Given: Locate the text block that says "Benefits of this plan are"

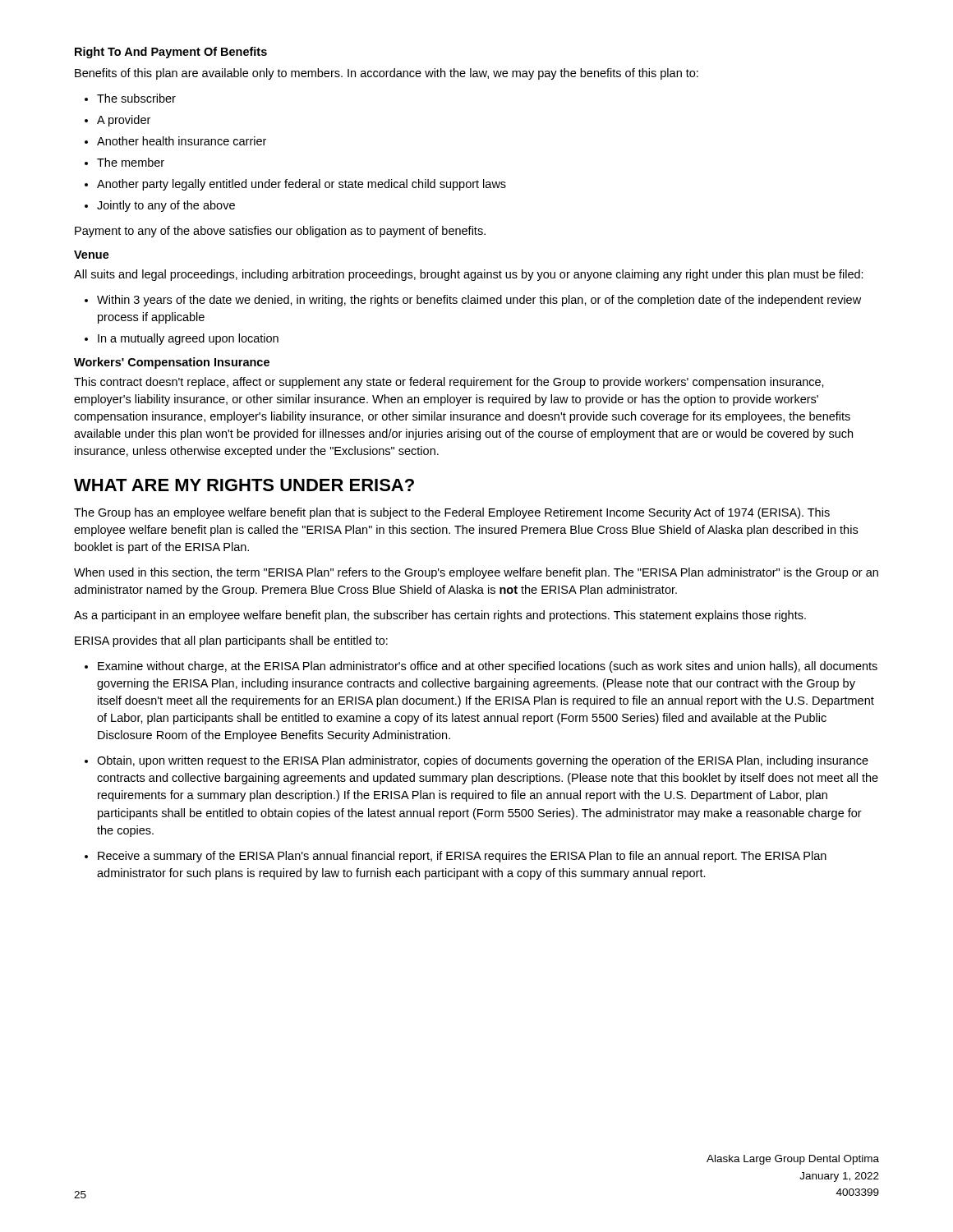Looking at the screenshot, I should pos(386,73).
